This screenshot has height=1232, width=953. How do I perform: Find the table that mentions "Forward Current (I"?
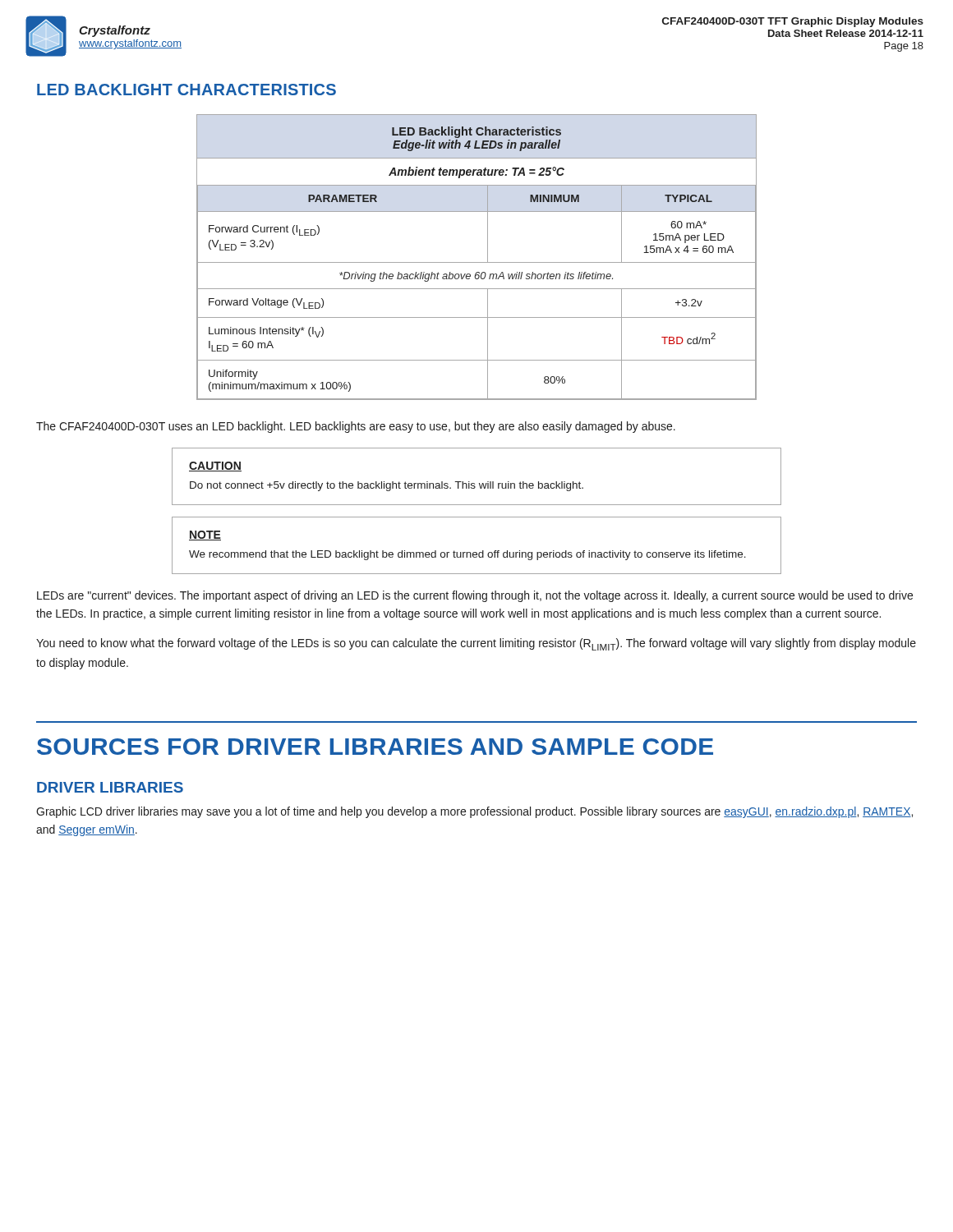tap(476, 257)
